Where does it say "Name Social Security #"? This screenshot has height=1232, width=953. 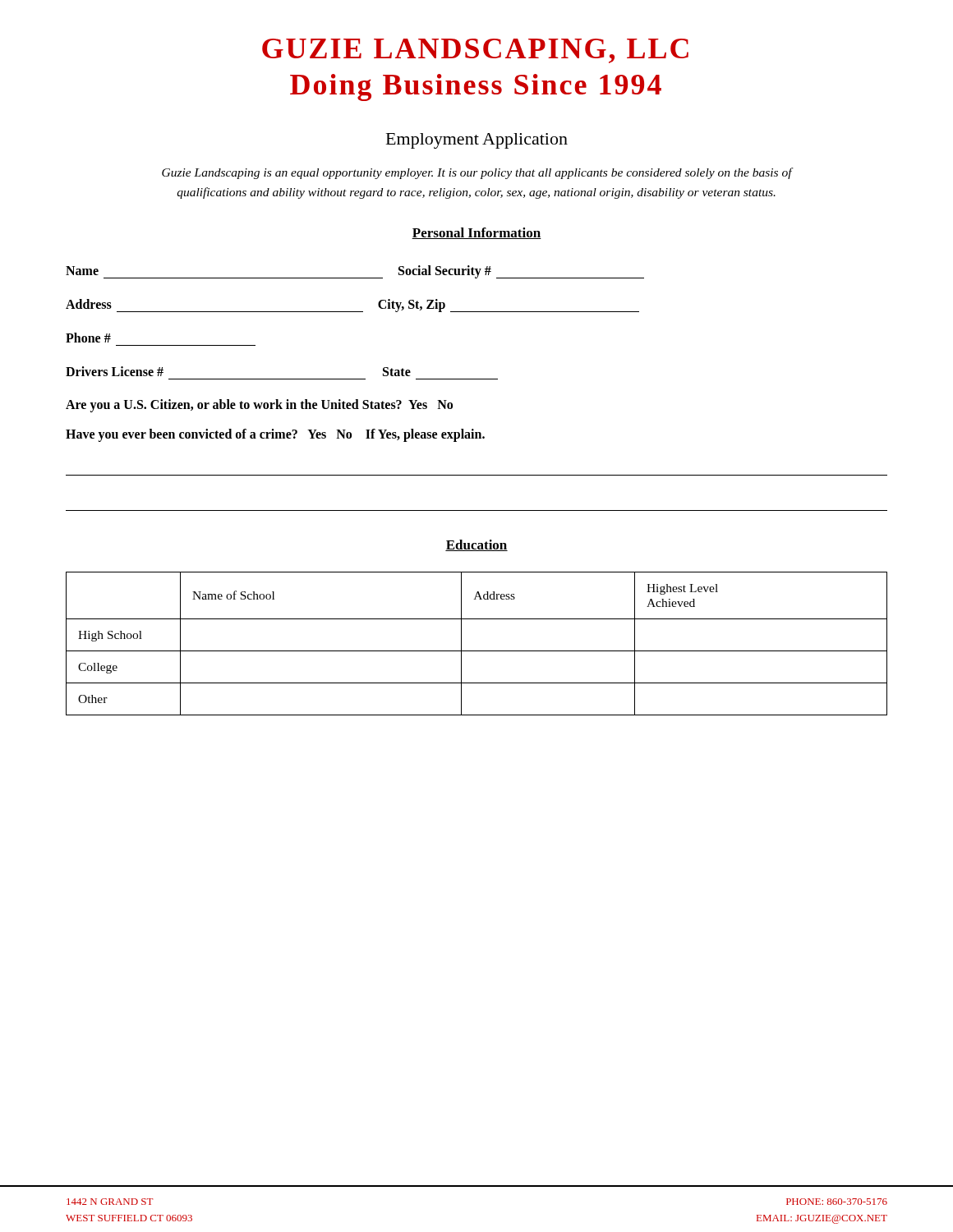pyautogui.click(x=355, y=270)
